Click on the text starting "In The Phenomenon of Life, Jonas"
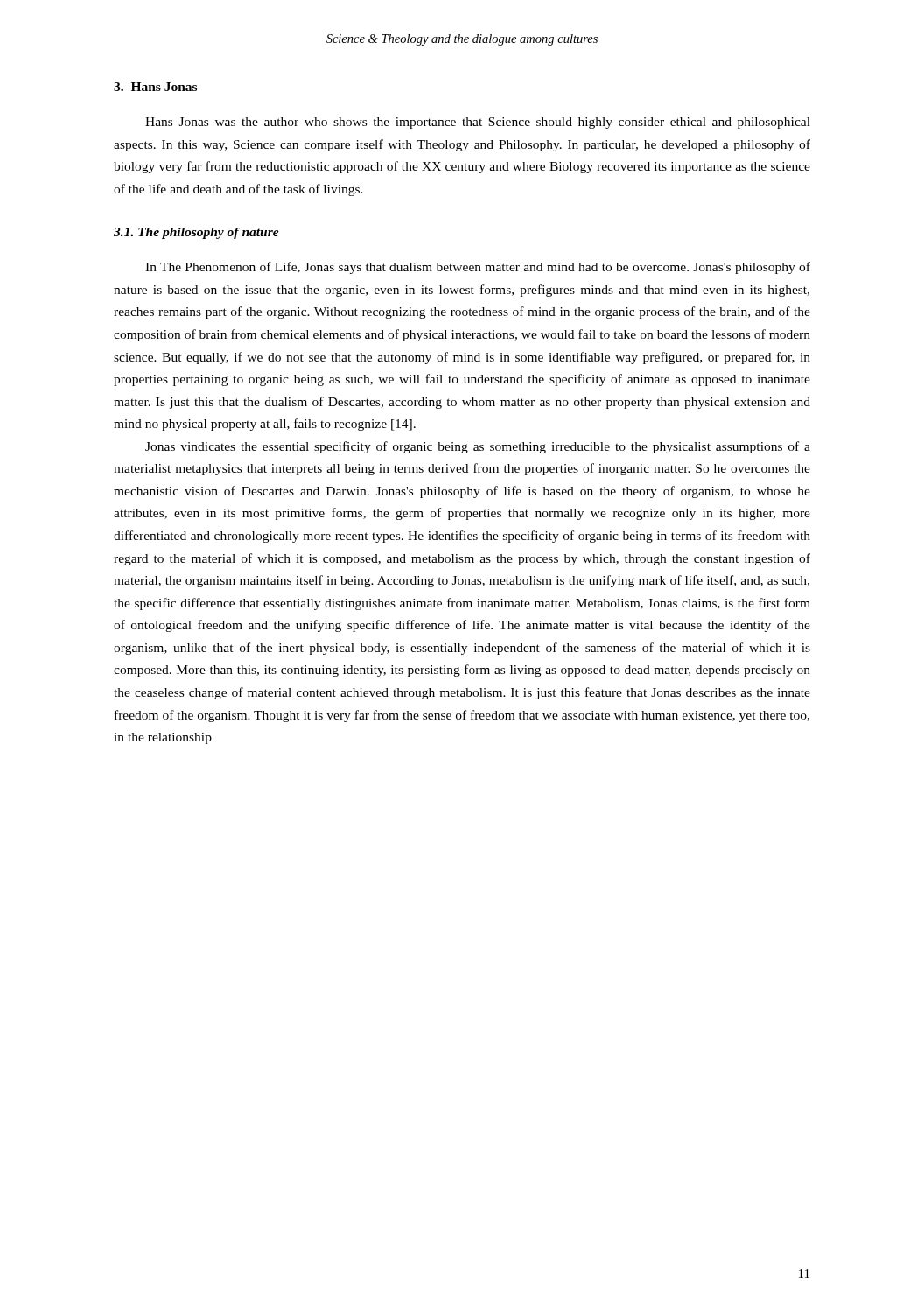The width and height of the screenshot is (924, 1313). 462,345
